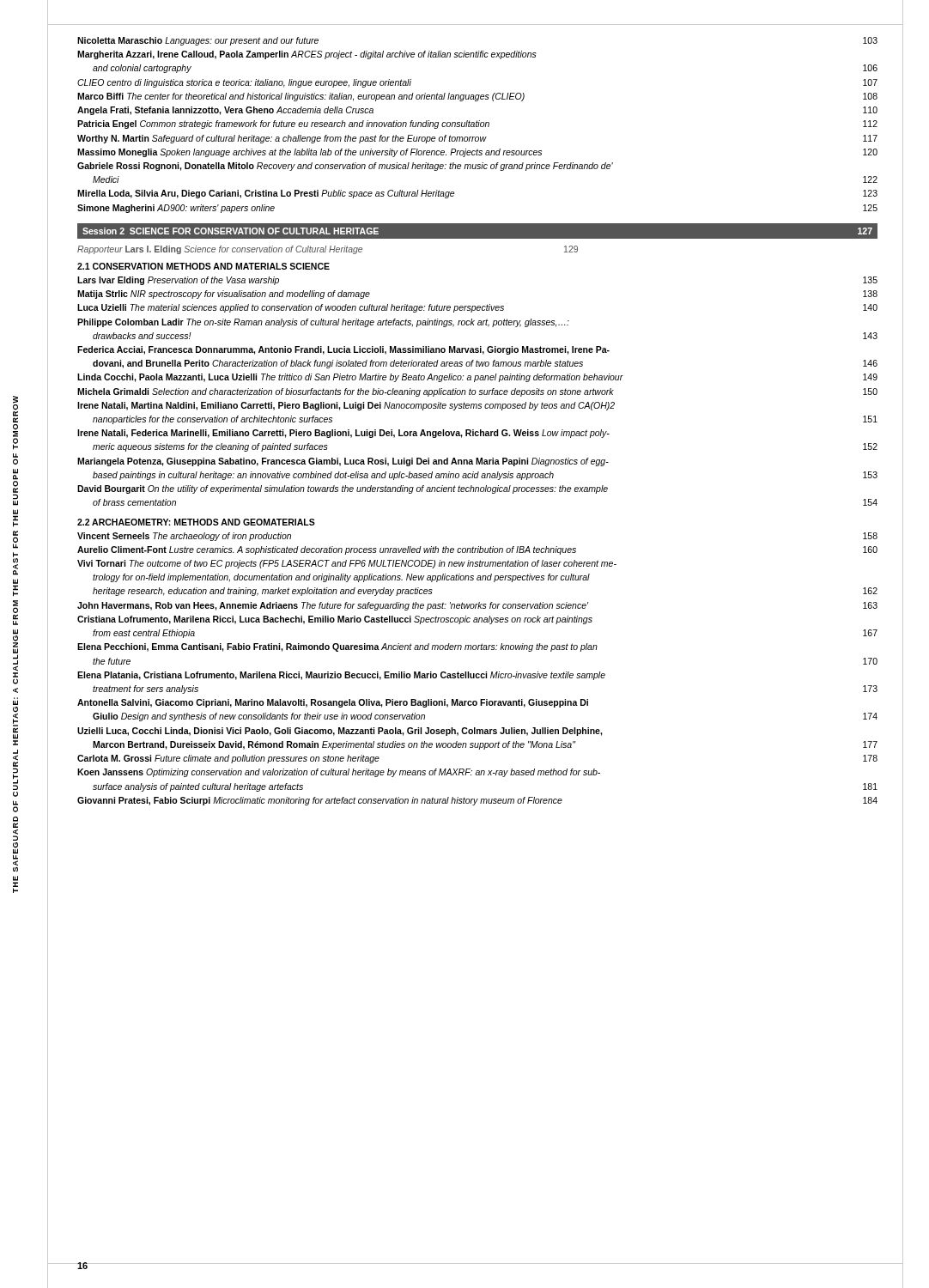
Task: Click on the list item with the text "Giulio Design and synthesis of"
Action: tap(270, 717)
